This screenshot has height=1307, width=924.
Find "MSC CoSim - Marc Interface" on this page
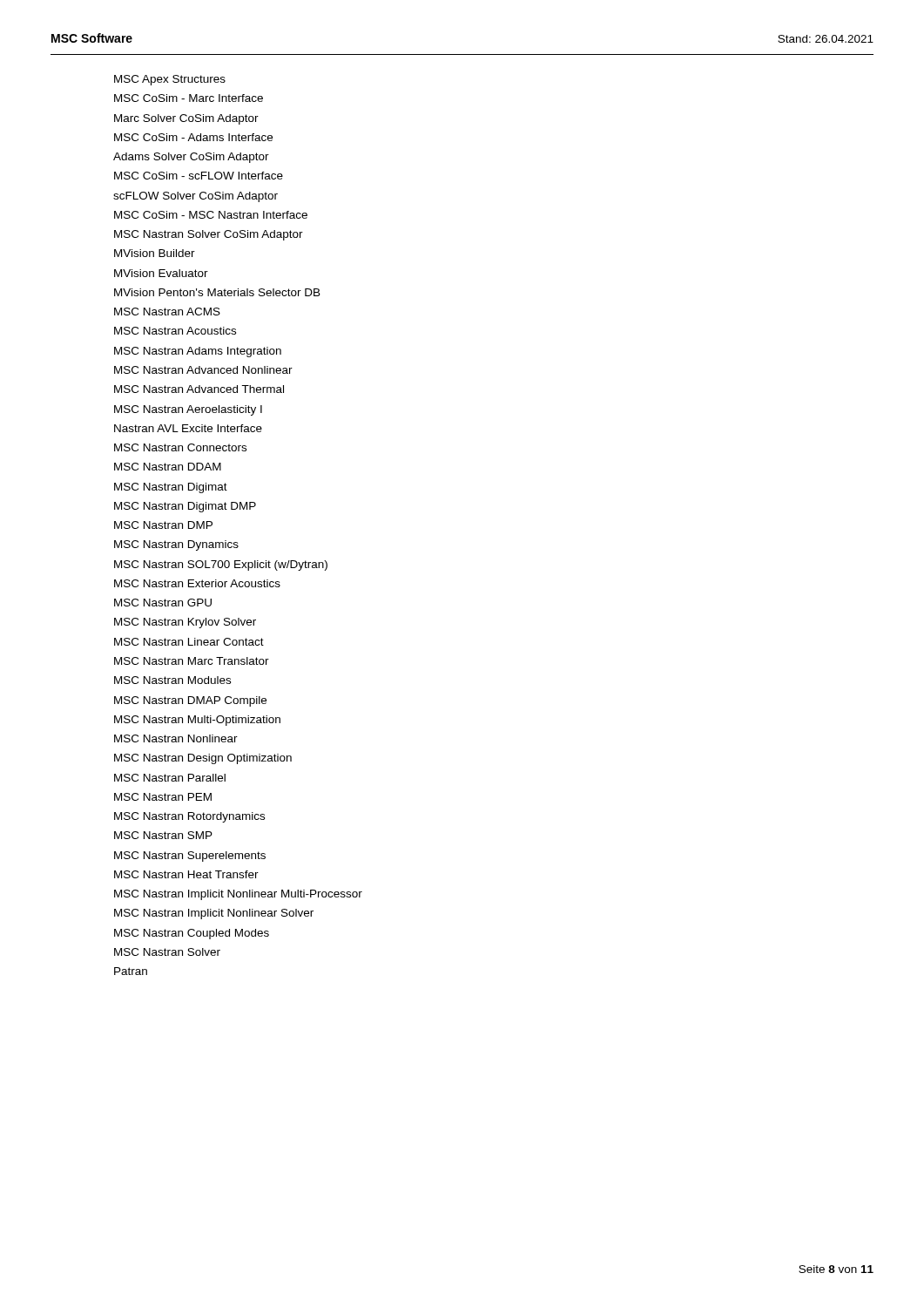coord(188,98)
